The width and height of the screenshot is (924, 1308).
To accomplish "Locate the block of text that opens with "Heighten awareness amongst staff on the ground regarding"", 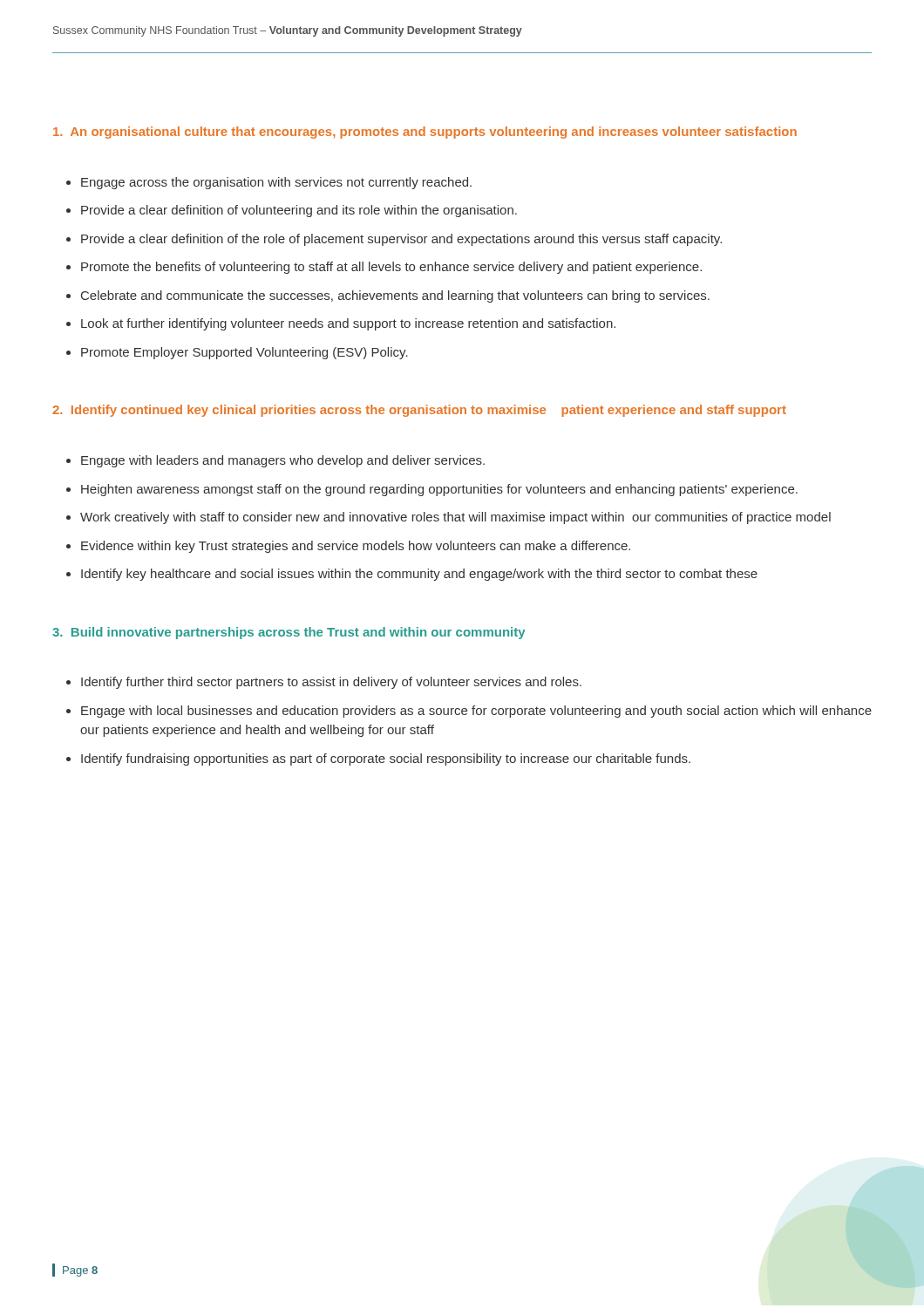I will coord(439,488).
